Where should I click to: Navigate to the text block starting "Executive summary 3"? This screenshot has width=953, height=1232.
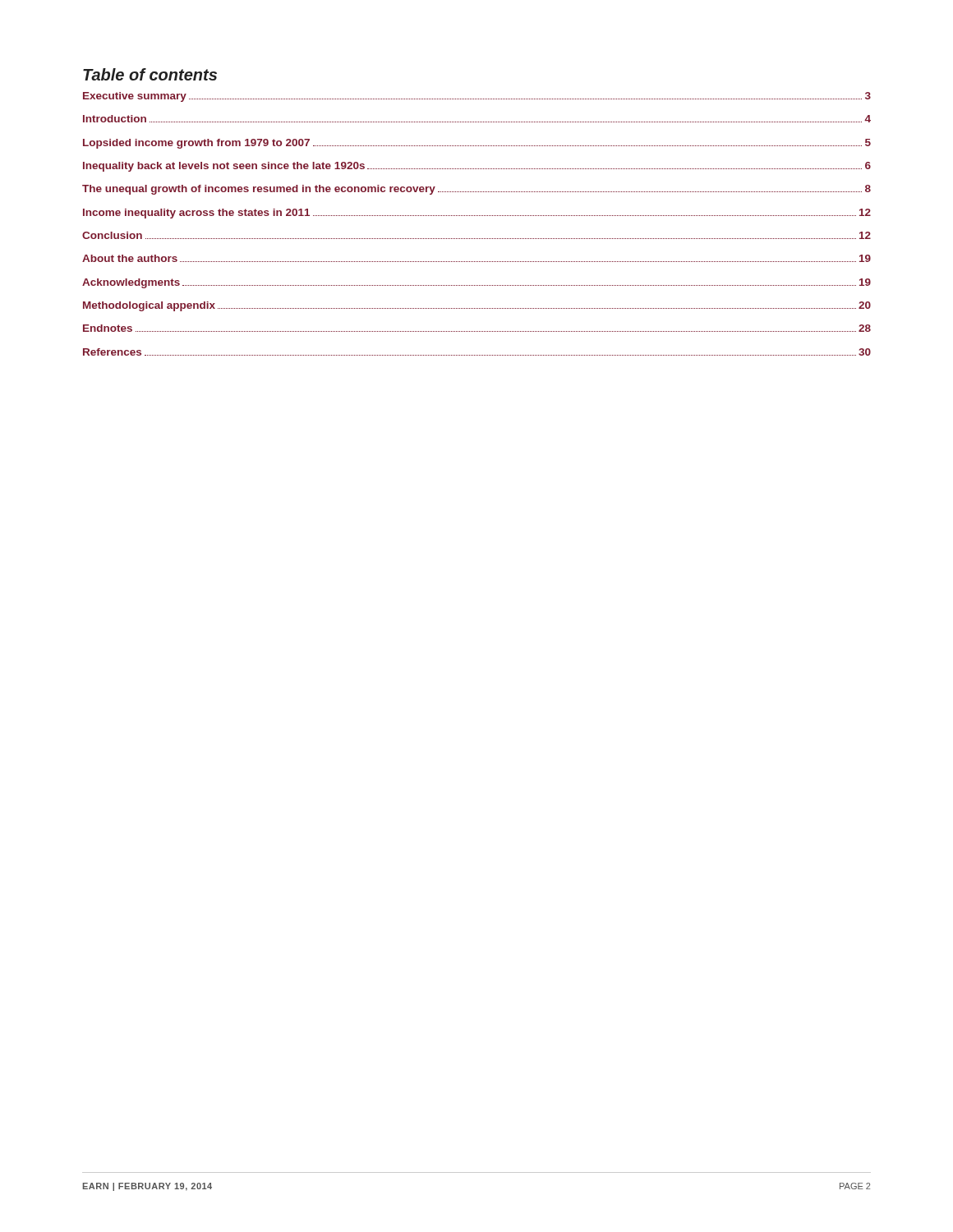[x=476, y=96]
